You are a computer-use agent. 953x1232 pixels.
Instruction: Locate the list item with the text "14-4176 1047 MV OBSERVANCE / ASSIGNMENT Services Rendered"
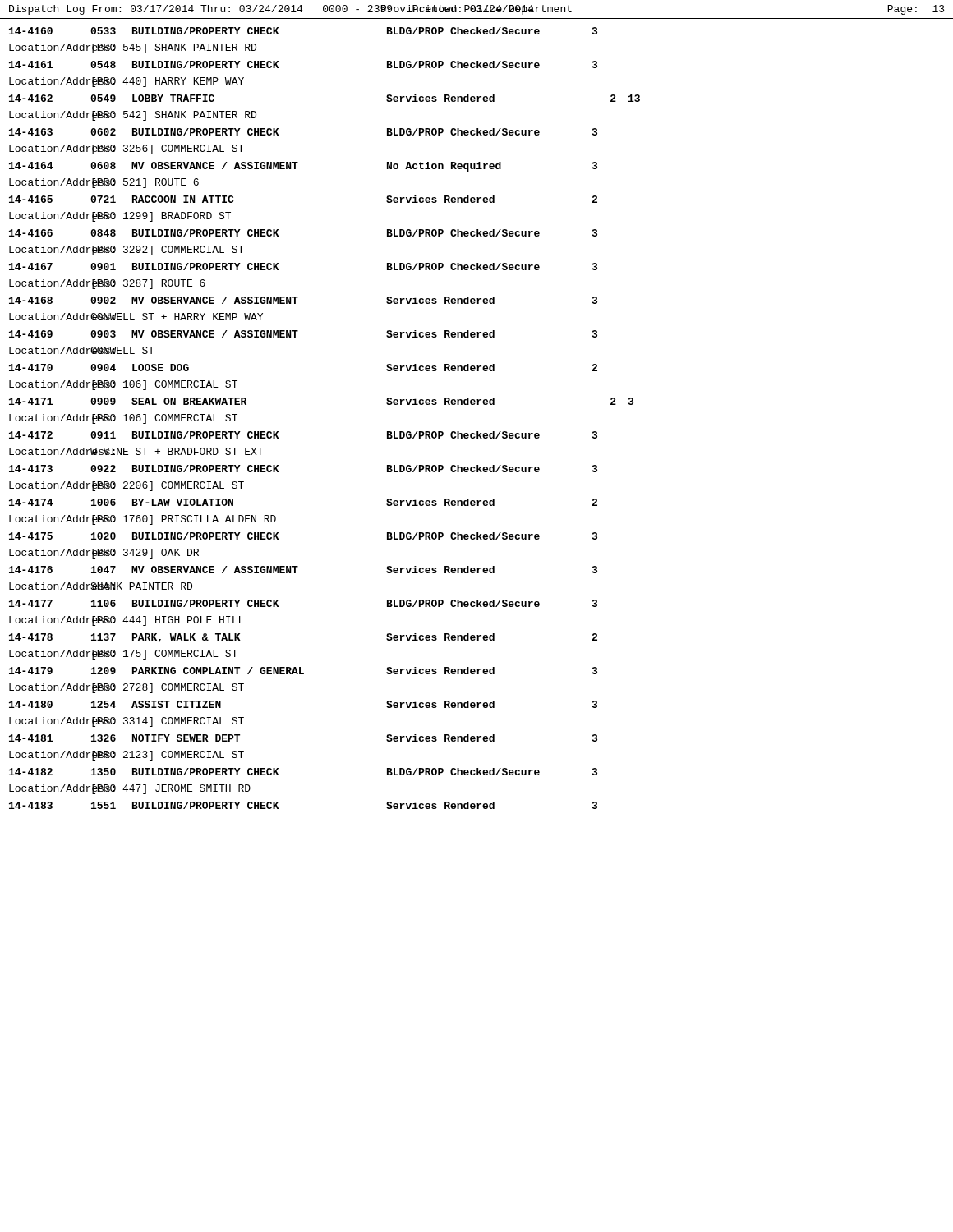[x=476, y=579]
